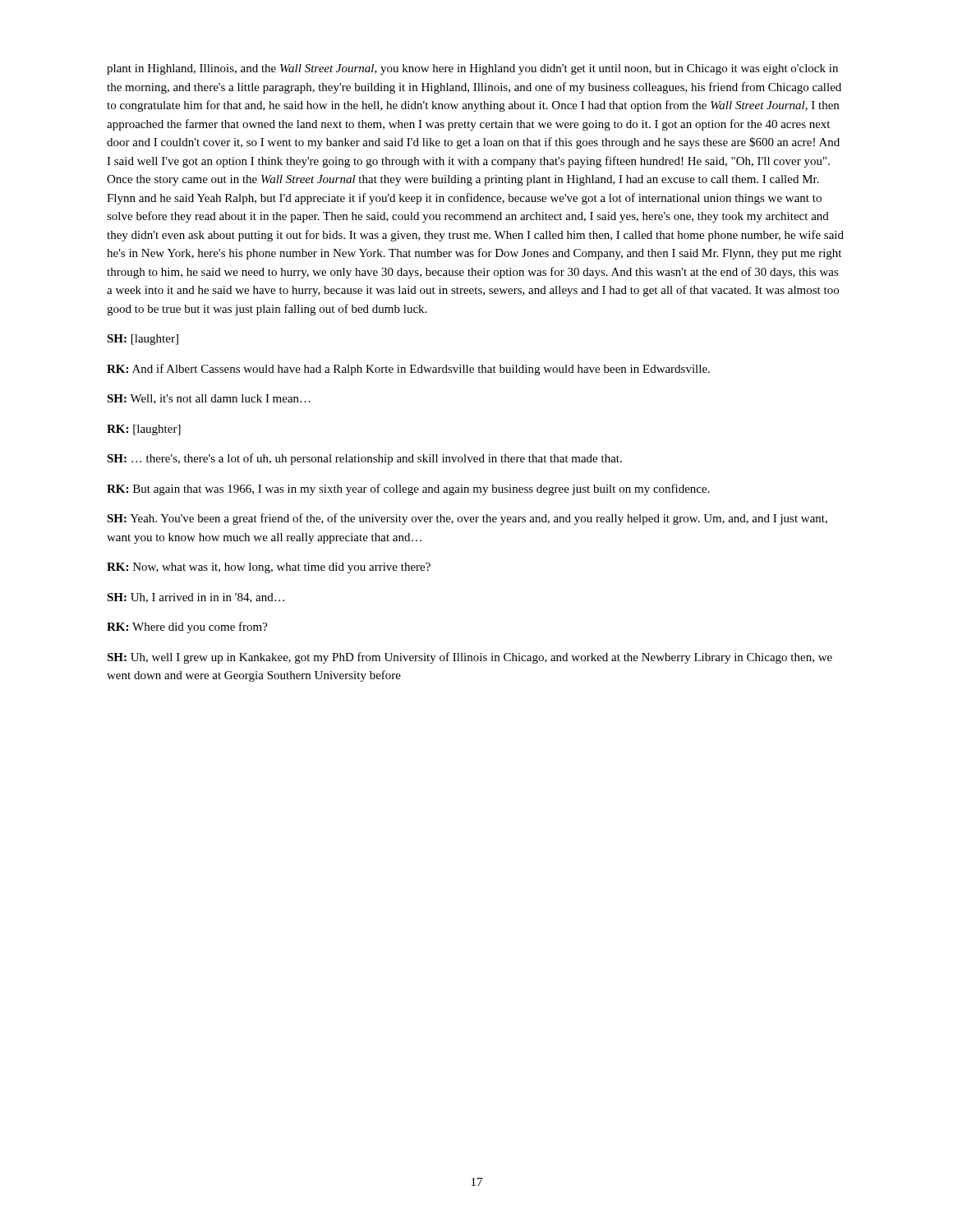Select the block starting "RK: Where did you come from?"
The height and width of the screenshot is (1232, 953).
point(187,627)
